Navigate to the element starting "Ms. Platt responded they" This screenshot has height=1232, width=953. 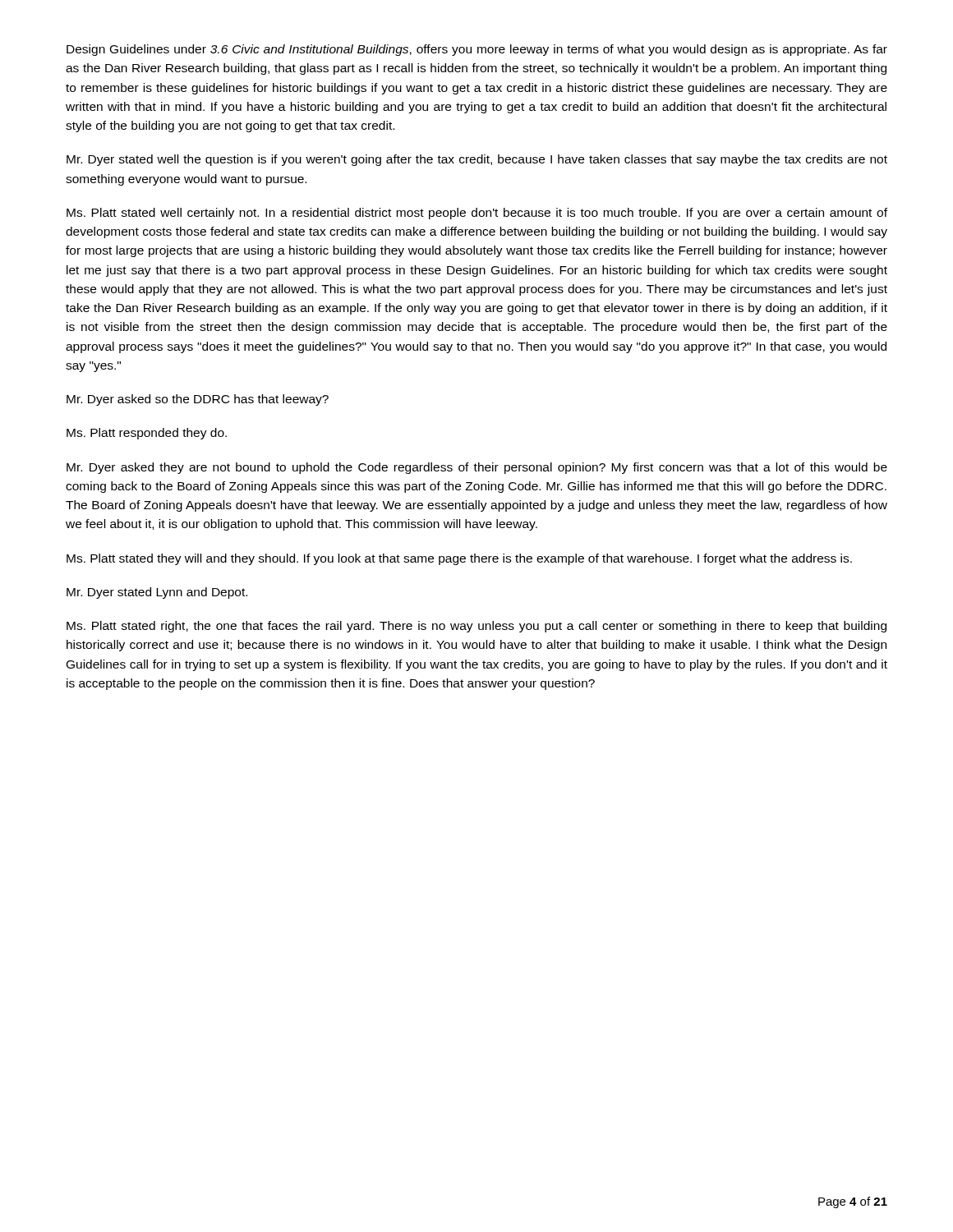pyautogui.click(x=147, y=433)
